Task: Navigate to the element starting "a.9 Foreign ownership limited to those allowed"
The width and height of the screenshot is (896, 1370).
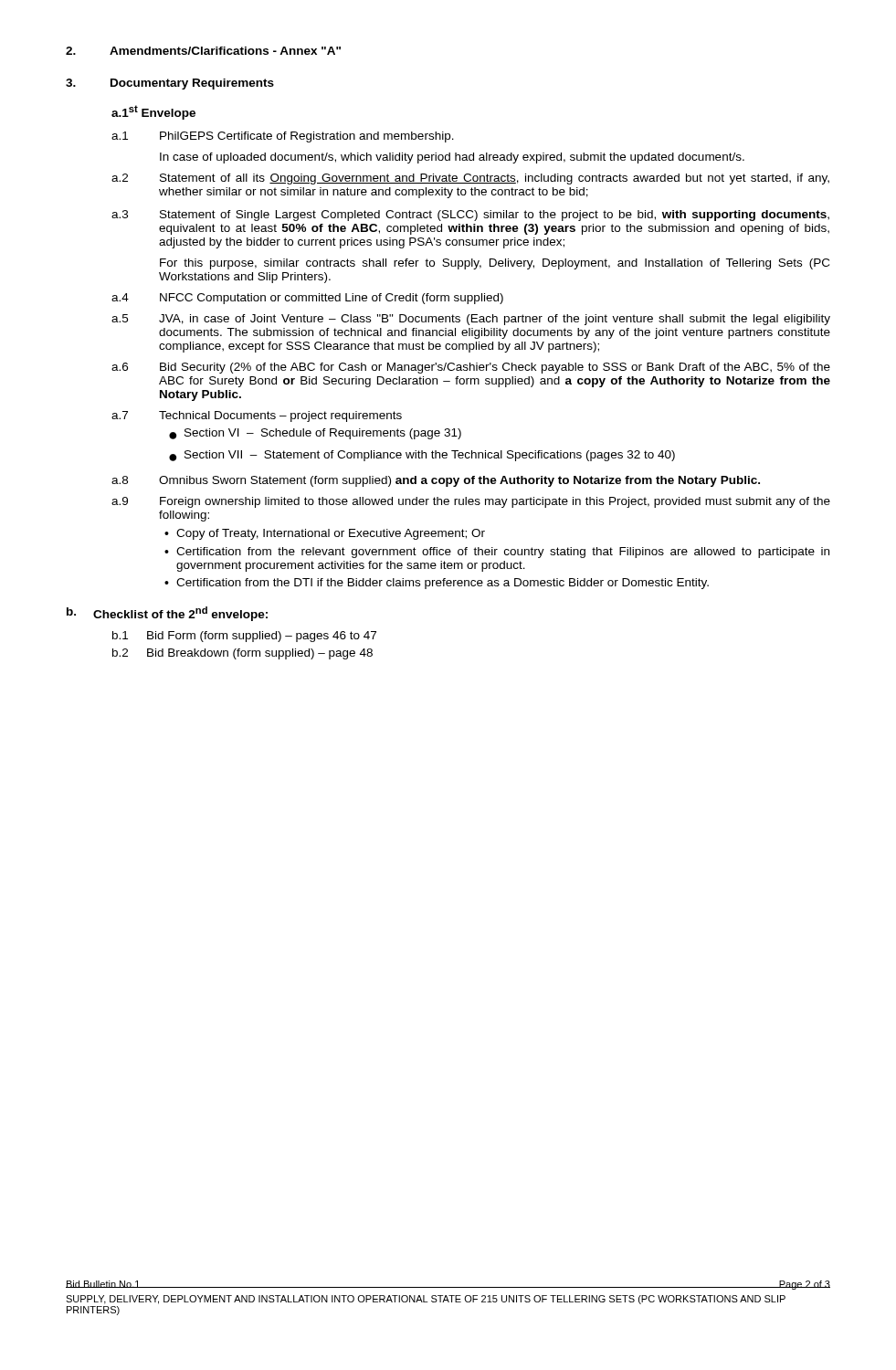Action: tap(471, 544)
